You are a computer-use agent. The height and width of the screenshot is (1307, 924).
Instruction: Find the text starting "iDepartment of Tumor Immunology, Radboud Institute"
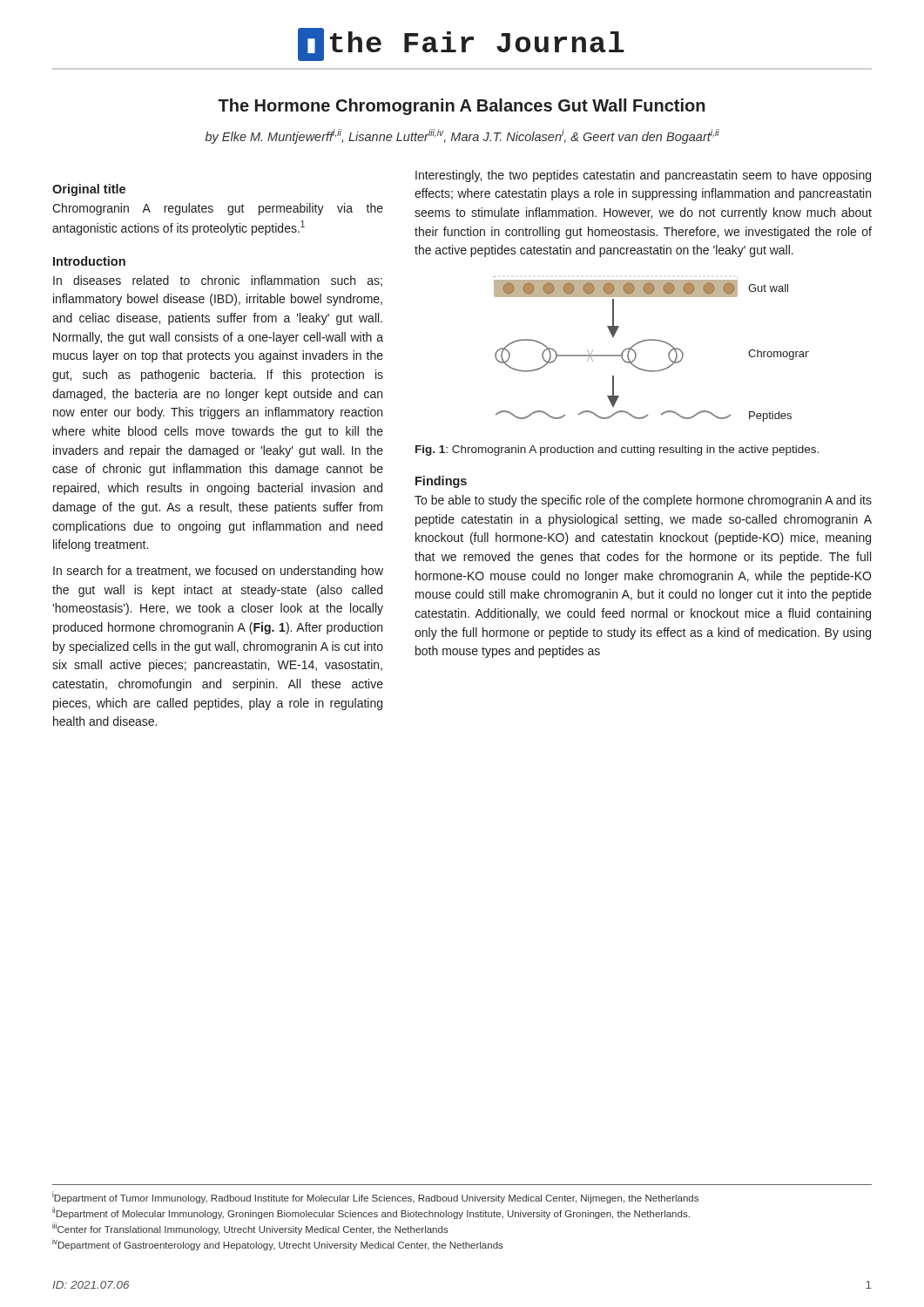462,1222
